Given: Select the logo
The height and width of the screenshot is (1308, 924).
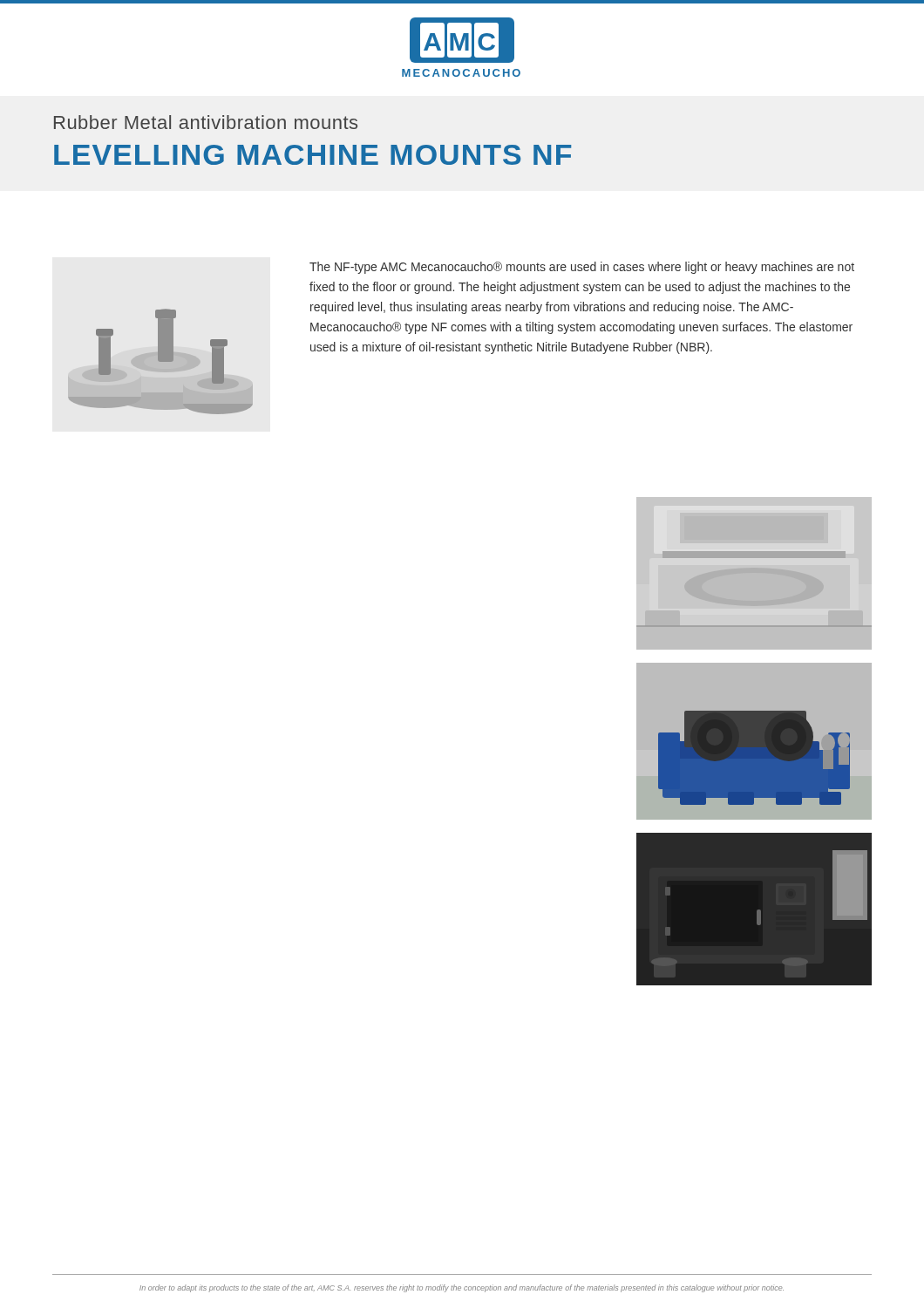Looking at the screenshot, I should click(x=462, y=50).
